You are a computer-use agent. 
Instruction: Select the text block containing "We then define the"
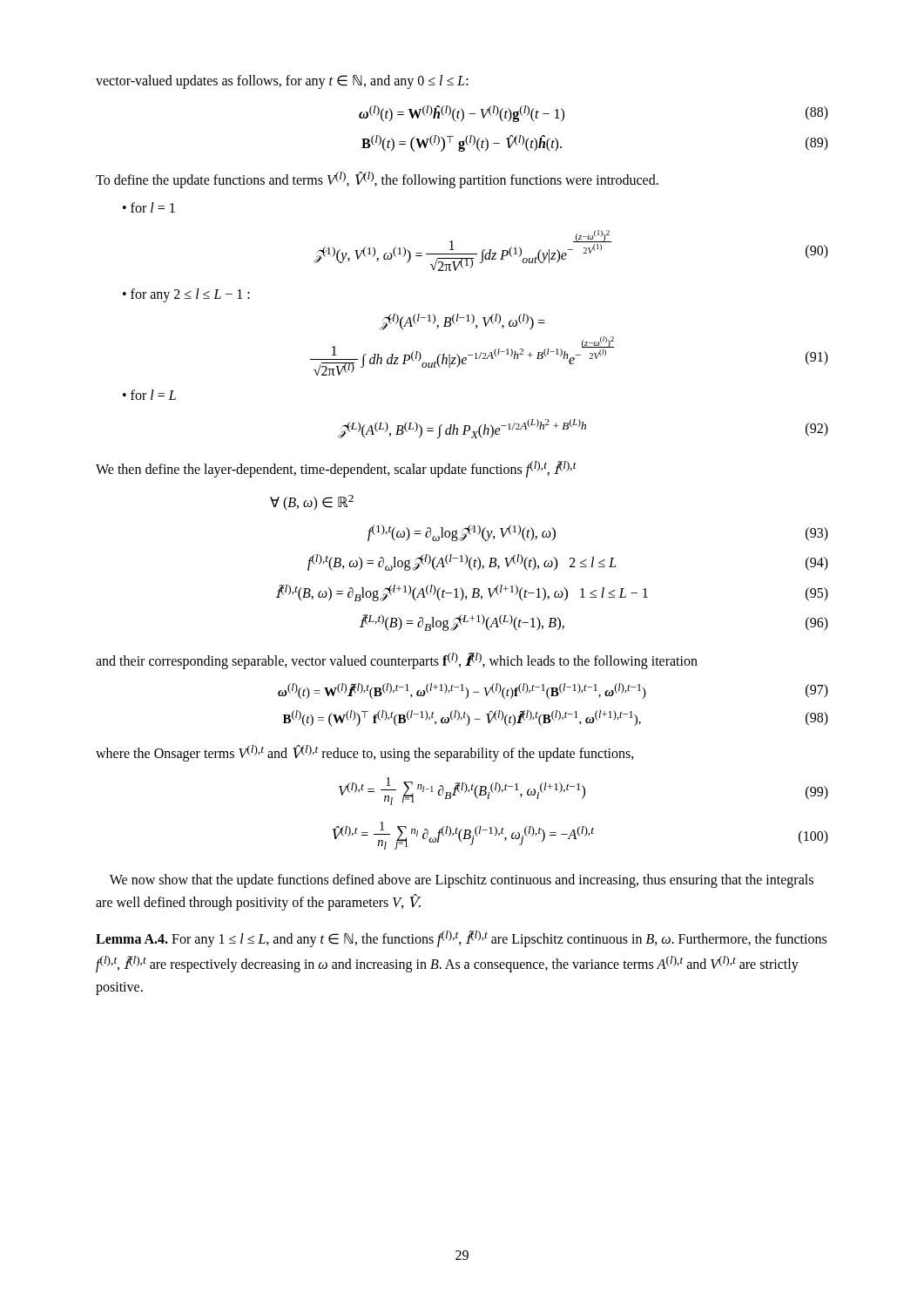pos(336,468)
